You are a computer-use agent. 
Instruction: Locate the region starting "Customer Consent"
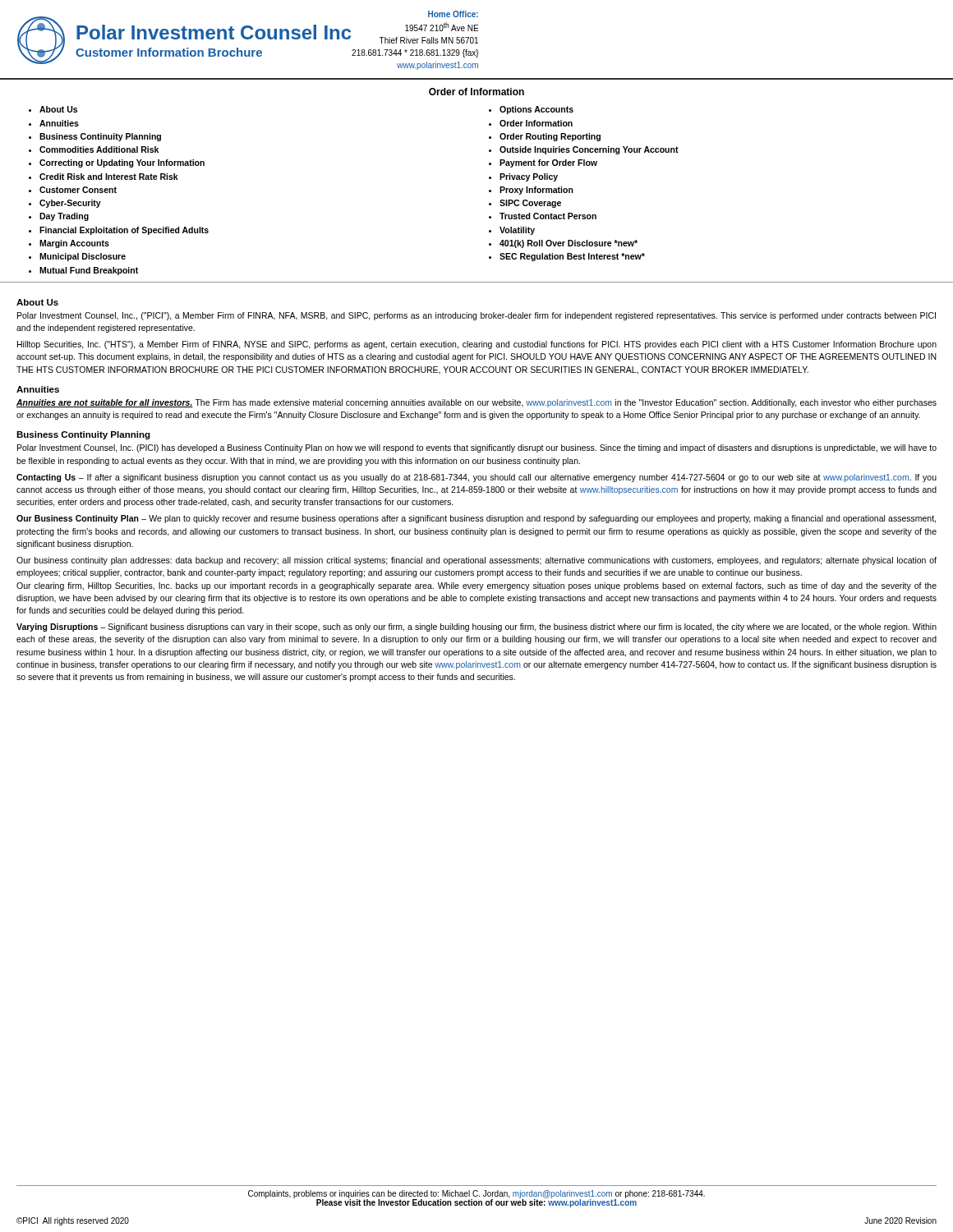pos(78,190)
